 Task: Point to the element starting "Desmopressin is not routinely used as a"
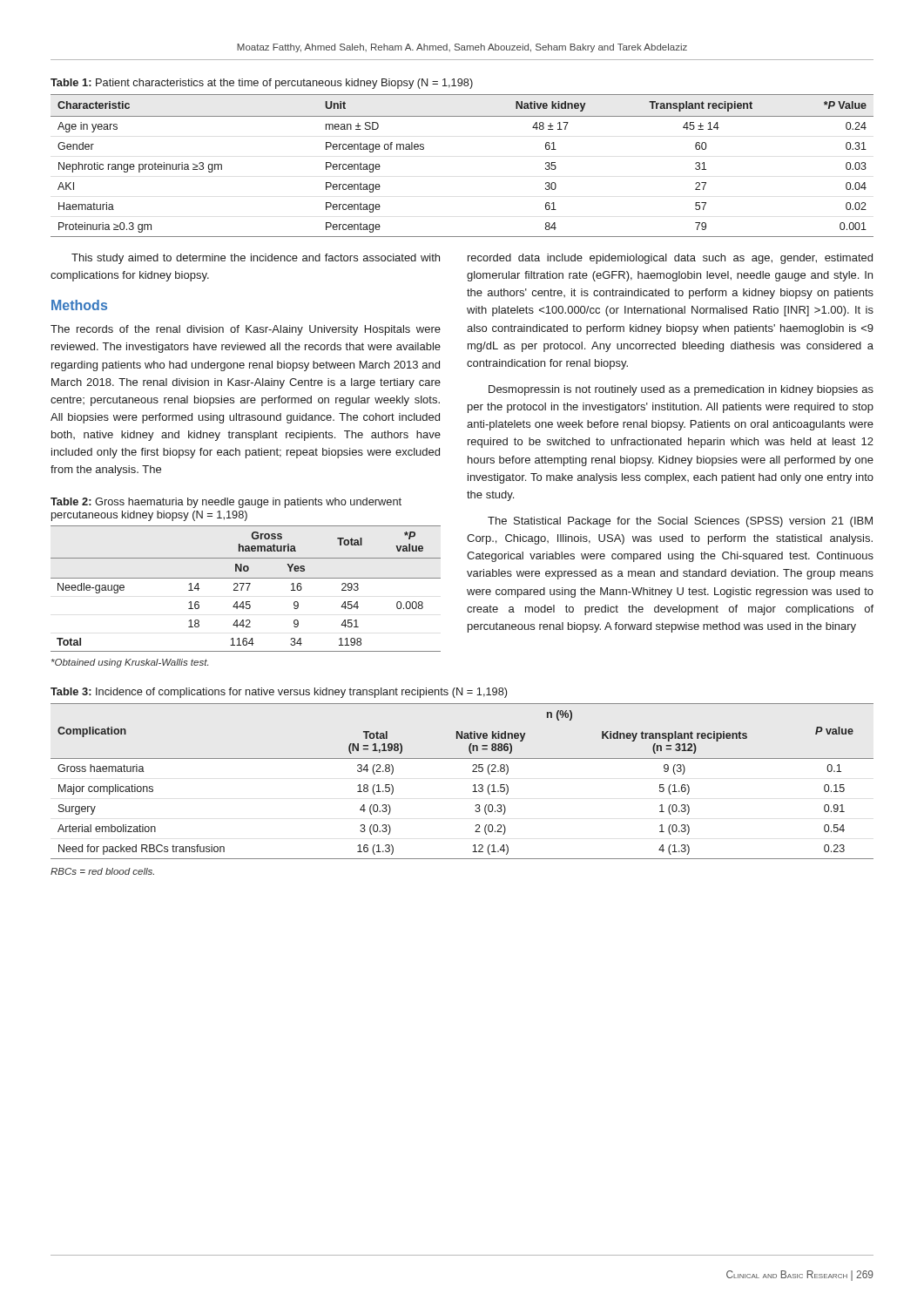pos(670,442)
